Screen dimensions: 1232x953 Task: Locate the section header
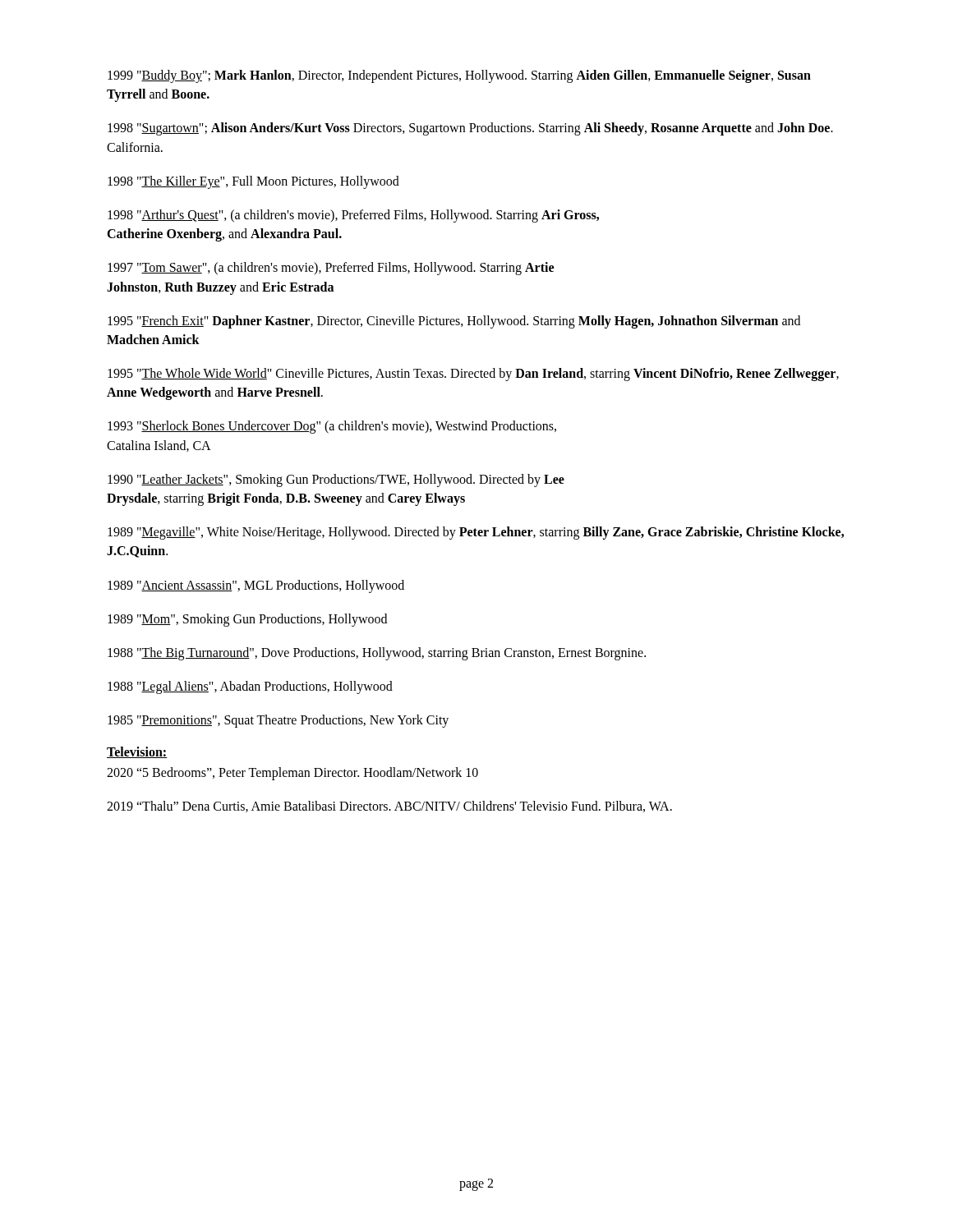(x=137, y=752)
